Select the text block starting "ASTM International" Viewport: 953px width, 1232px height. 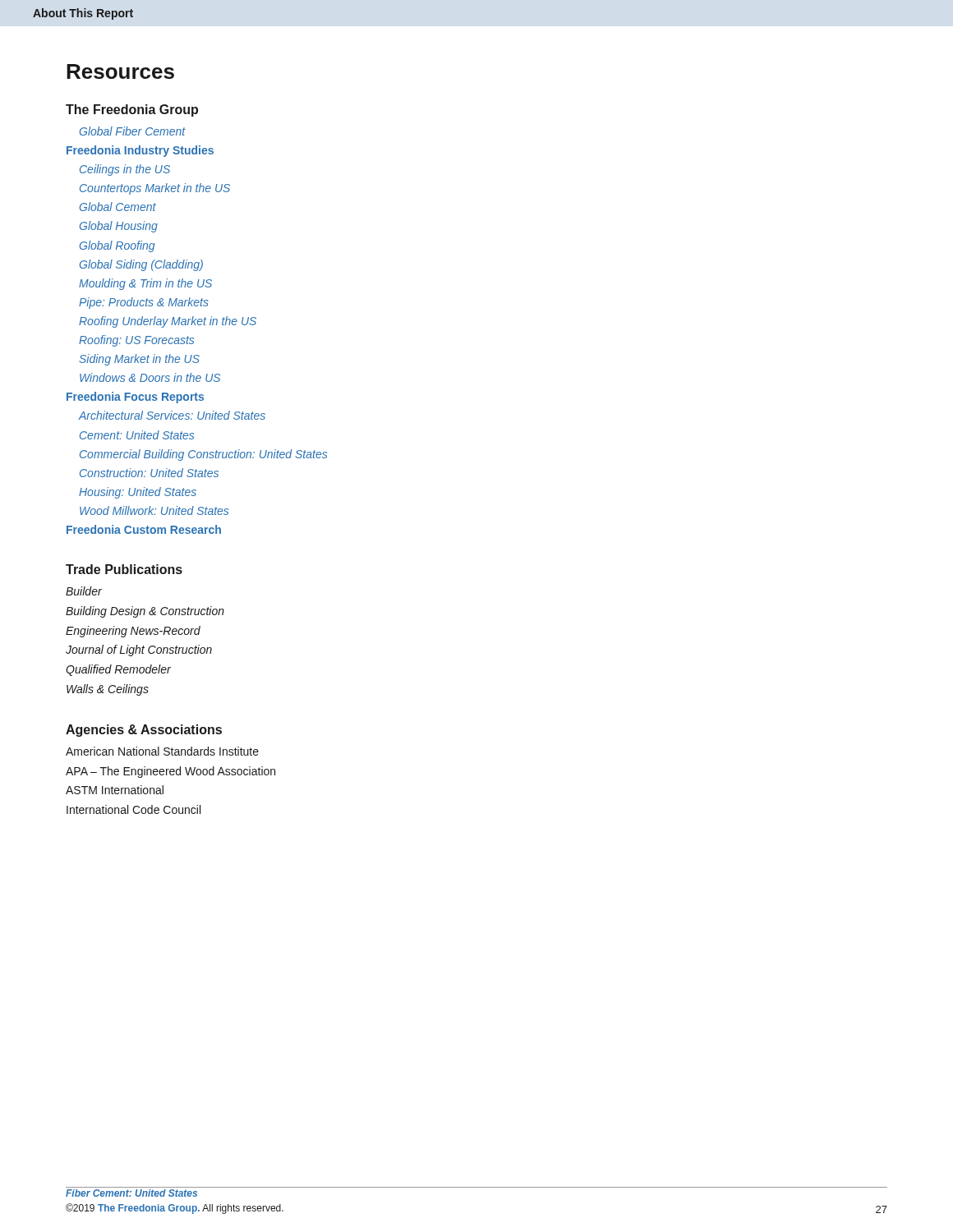pos(115,791)
